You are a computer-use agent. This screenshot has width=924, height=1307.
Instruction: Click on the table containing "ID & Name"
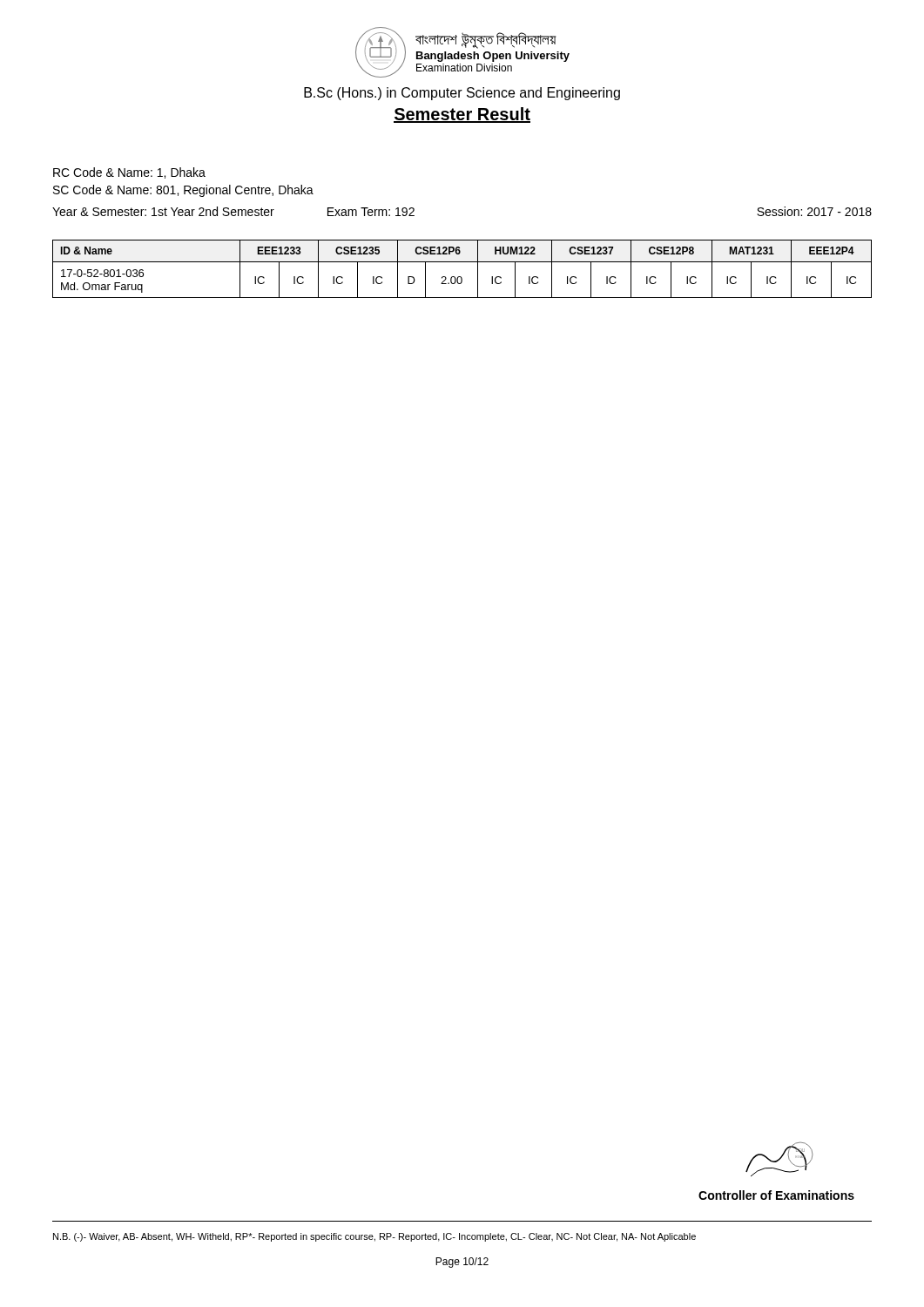pyautogui.click(x=462, y=269)
